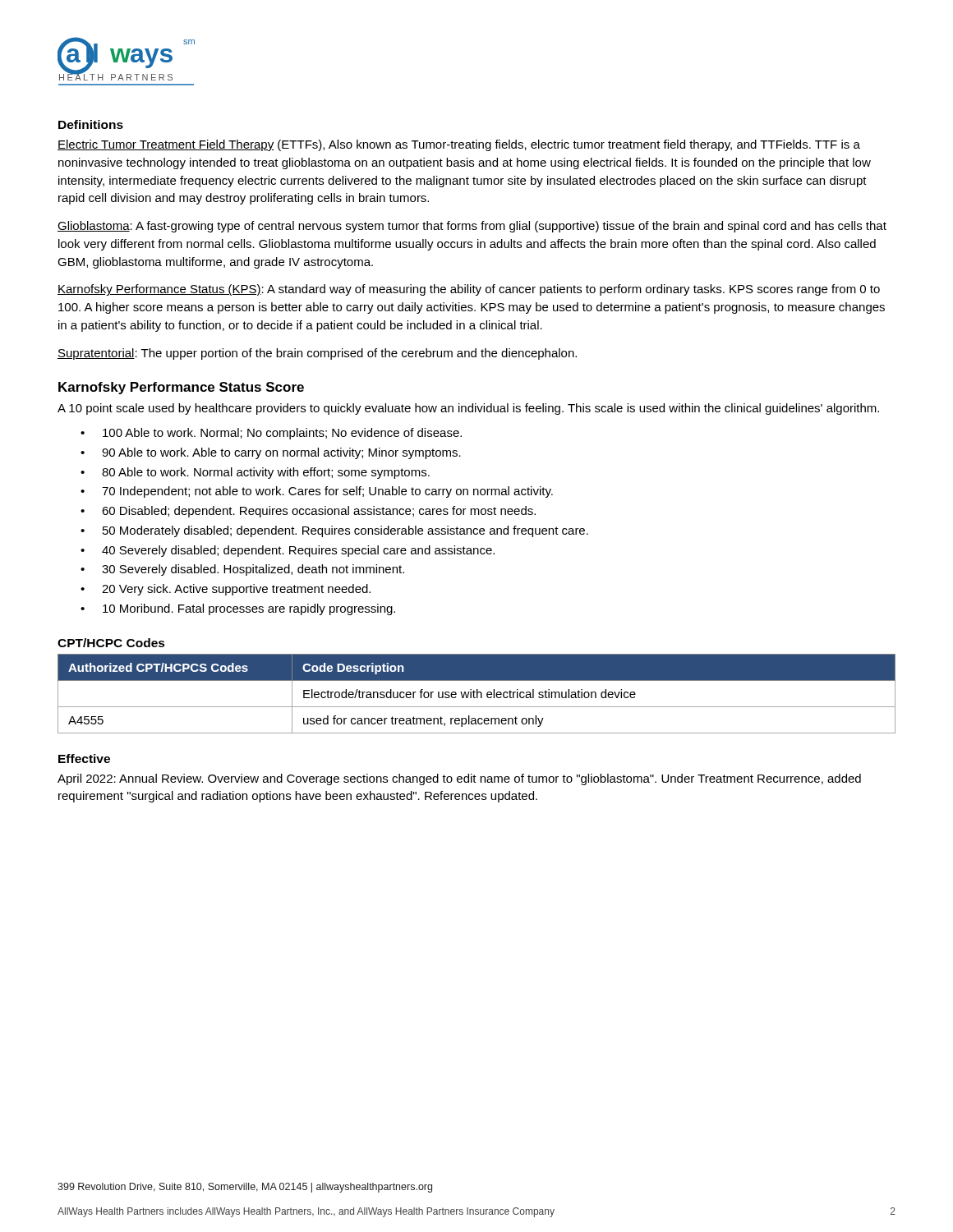Image resolution: width=953 pixels, height=1232 pixels.
Task: Locate the table with the text "Code Description"
Action: pos(476,693)
